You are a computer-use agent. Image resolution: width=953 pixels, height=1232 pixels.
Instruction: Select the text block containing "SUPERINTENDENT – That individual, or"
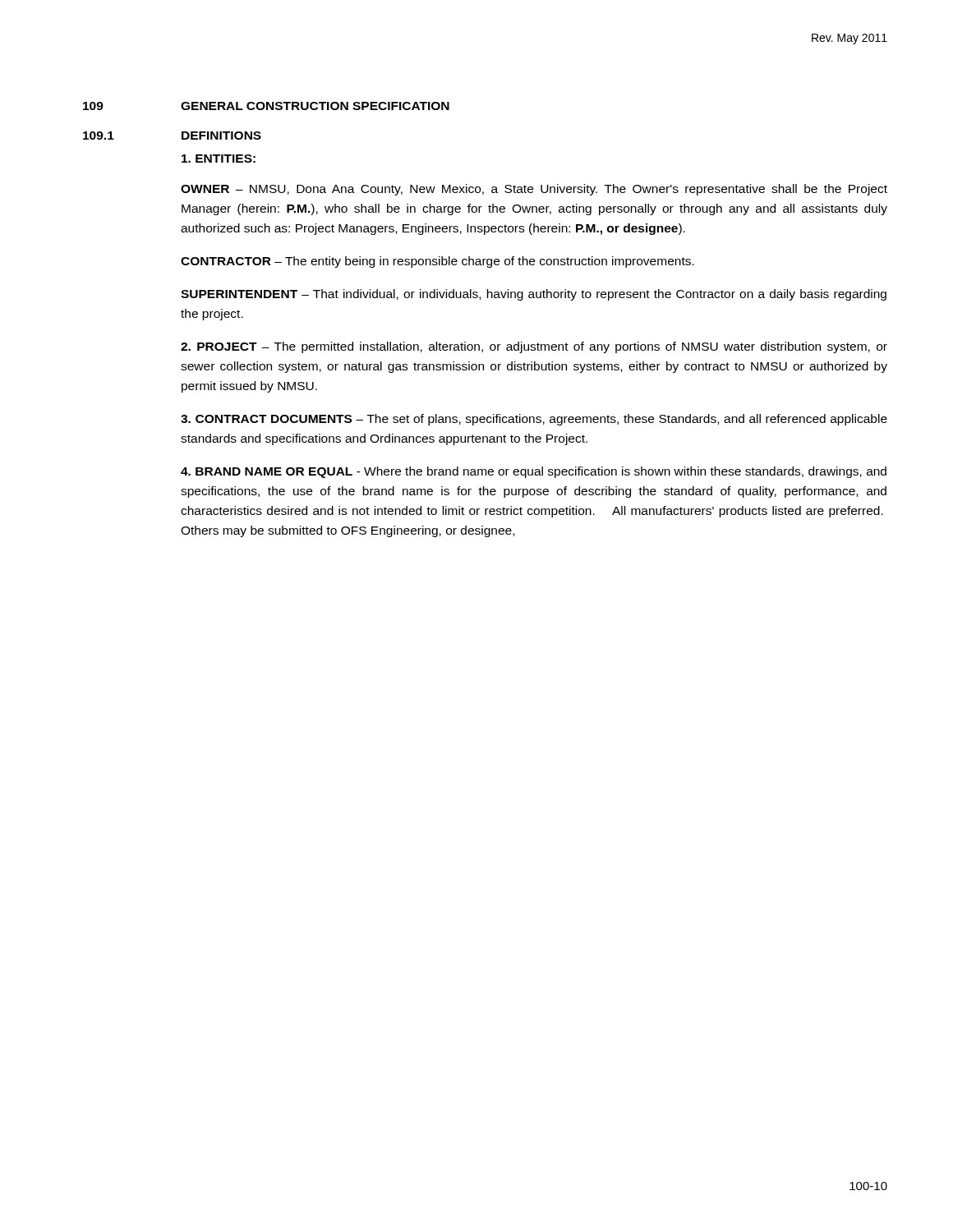click(x=534, y=304)
